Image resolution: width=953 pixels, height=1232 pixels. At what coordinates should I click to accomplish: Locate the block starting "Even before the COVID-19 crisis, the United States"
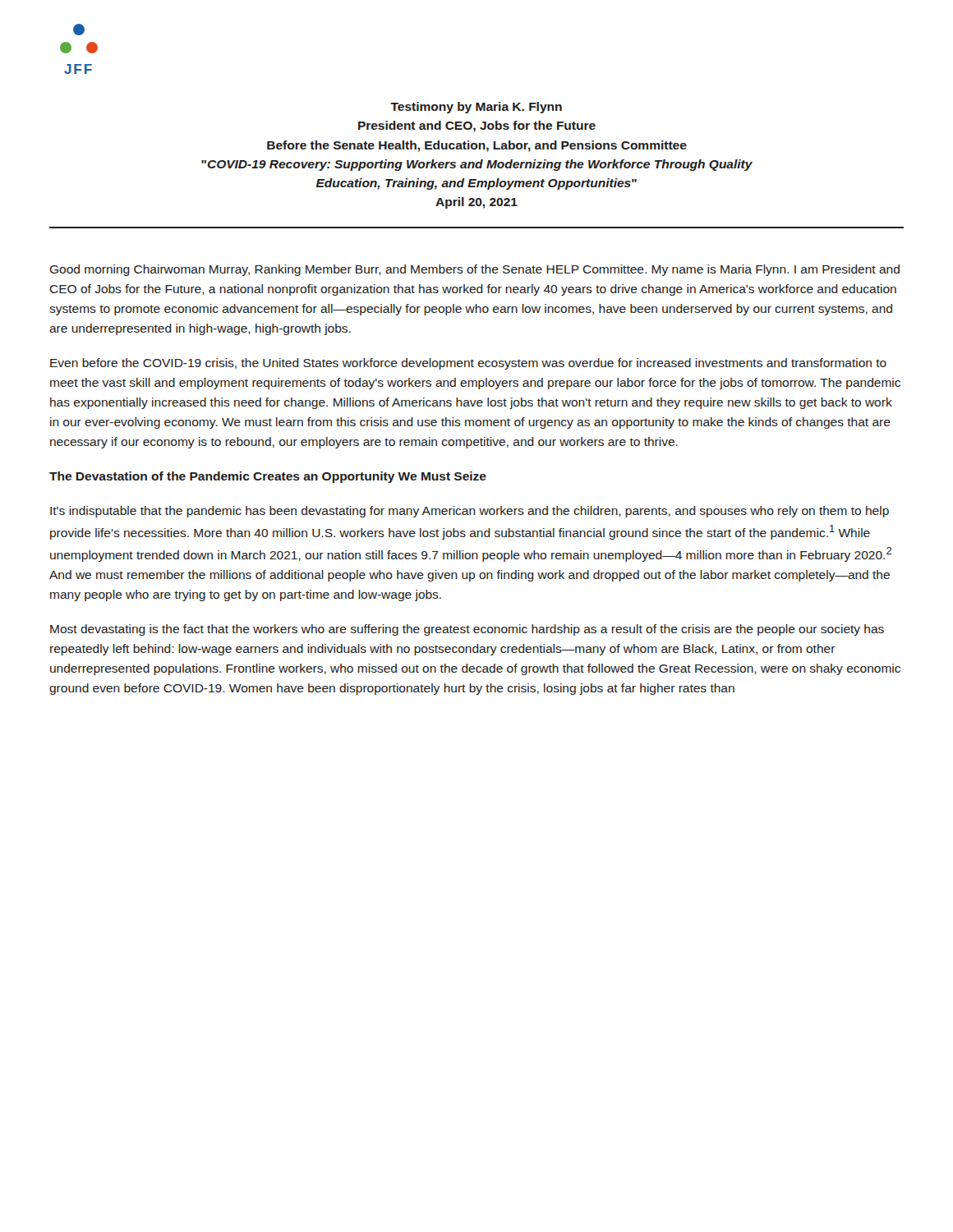476,402
